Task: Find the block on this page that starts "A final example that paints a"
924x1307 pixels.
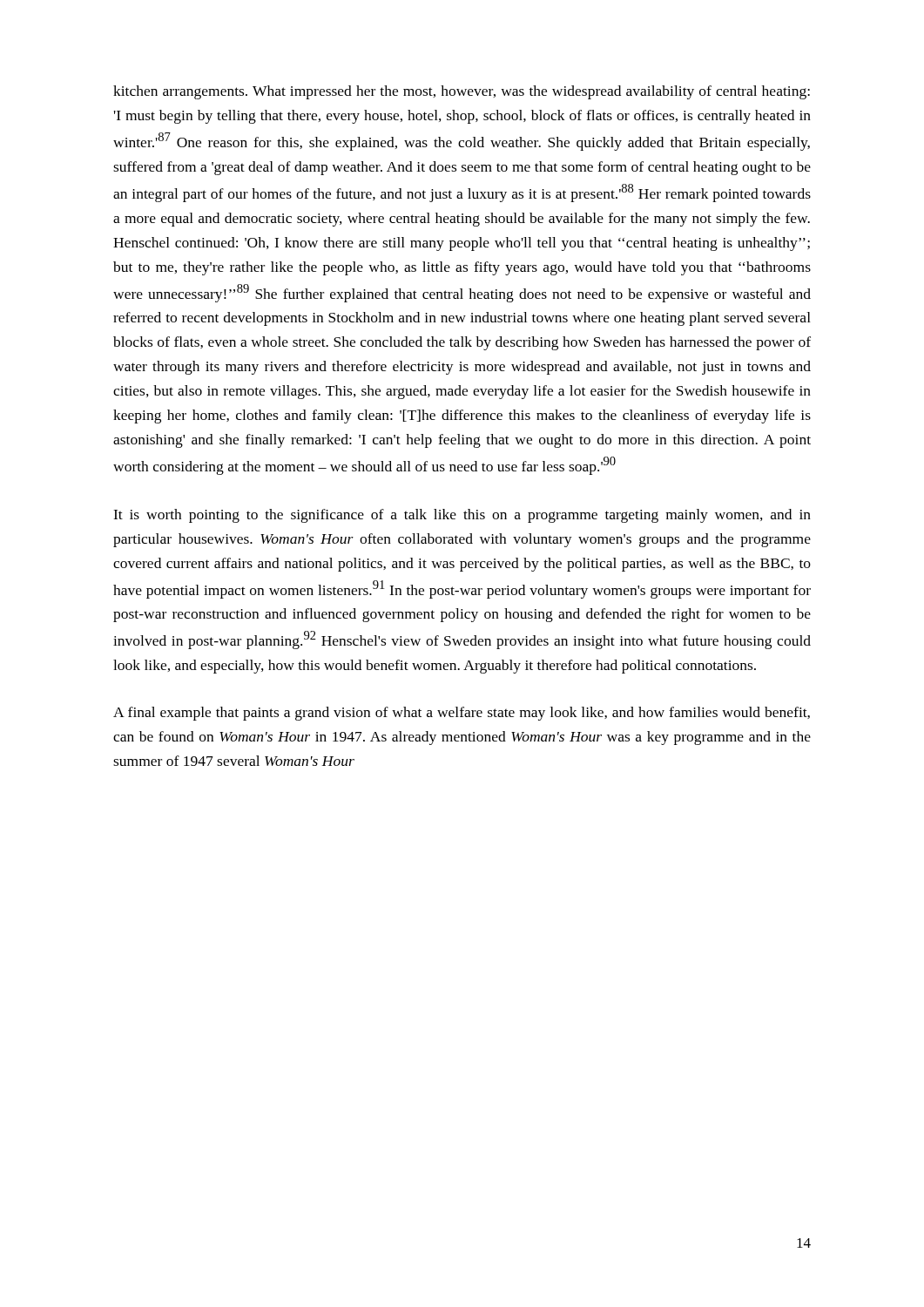Action: coord(462,737)
